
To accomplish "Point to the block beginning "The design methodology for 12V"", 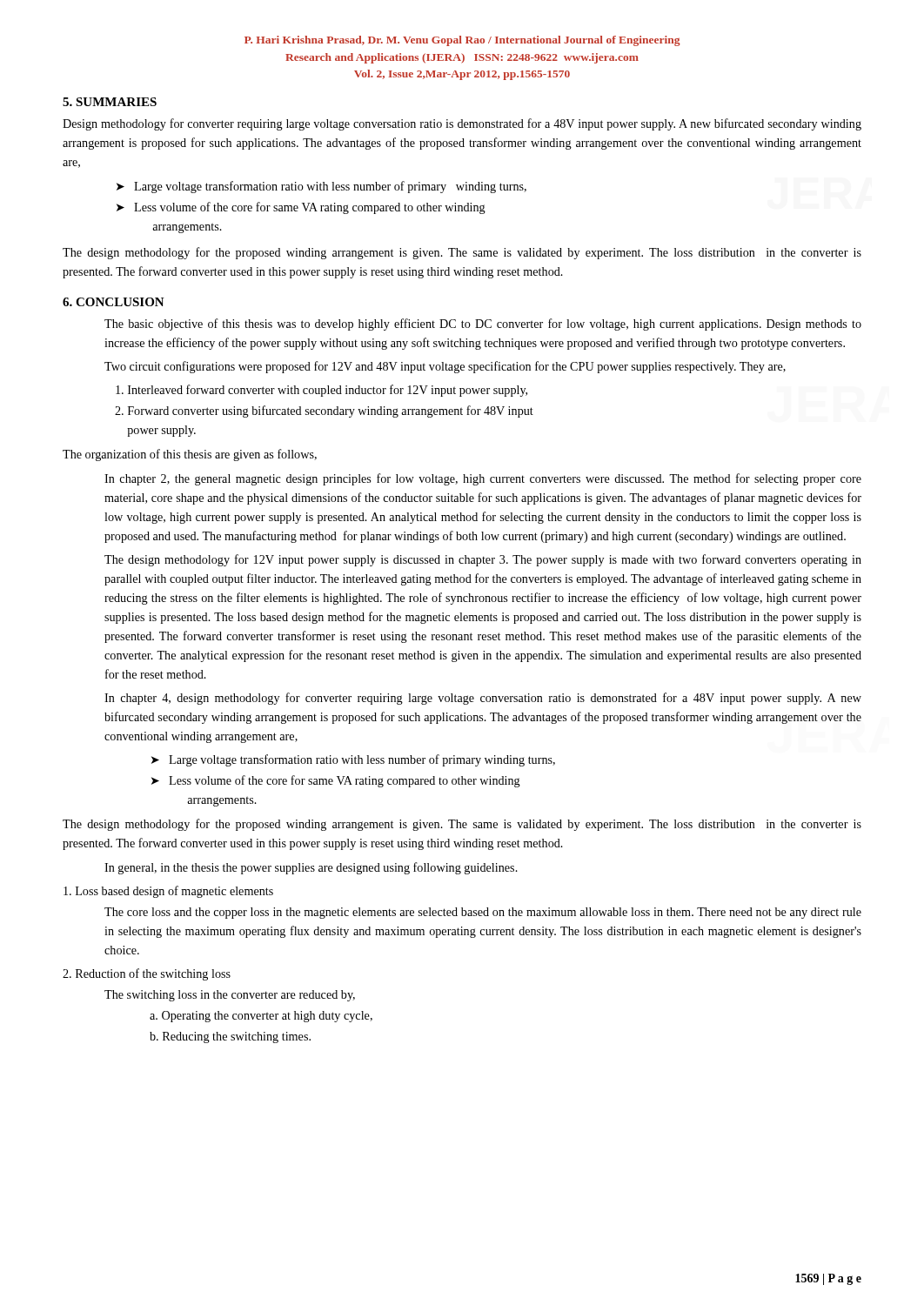I will [483, 617].
